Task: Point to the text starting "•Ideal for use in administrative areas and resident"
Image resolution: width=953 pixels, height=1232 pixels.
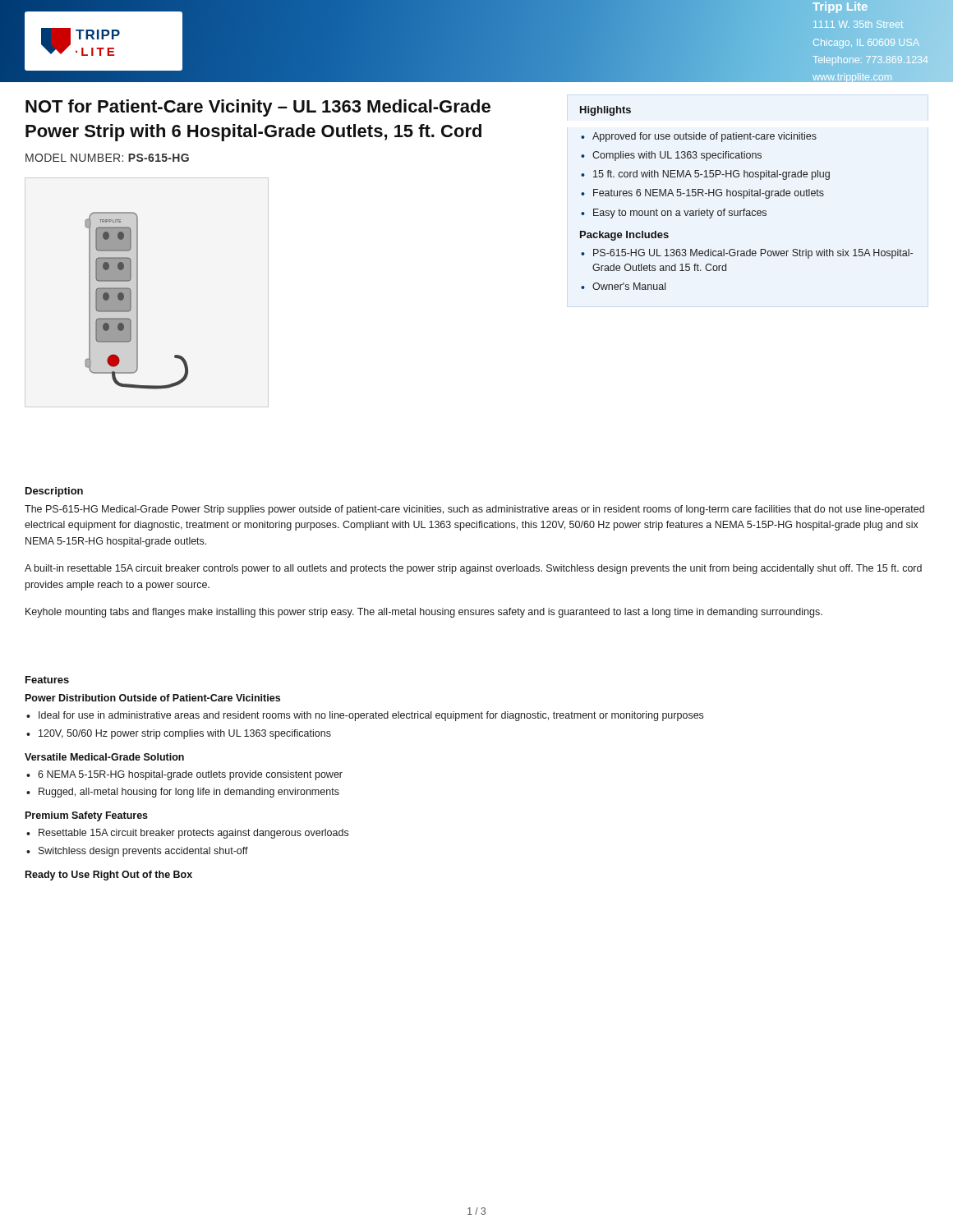Action: (365, 716)
